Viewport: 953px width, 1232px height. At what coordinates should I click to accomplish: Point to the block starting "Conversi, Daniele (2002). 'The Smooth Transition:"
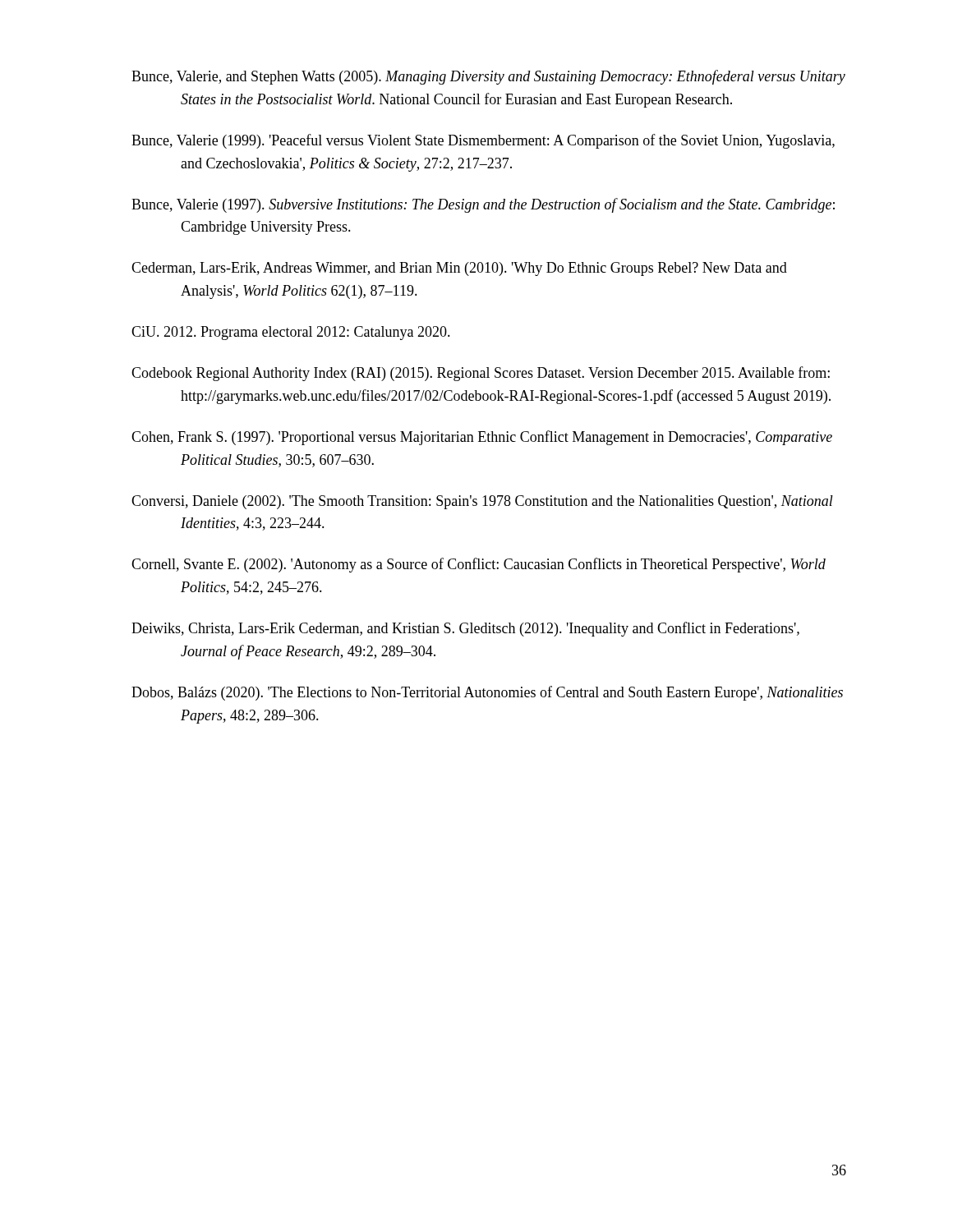[482, 512]
